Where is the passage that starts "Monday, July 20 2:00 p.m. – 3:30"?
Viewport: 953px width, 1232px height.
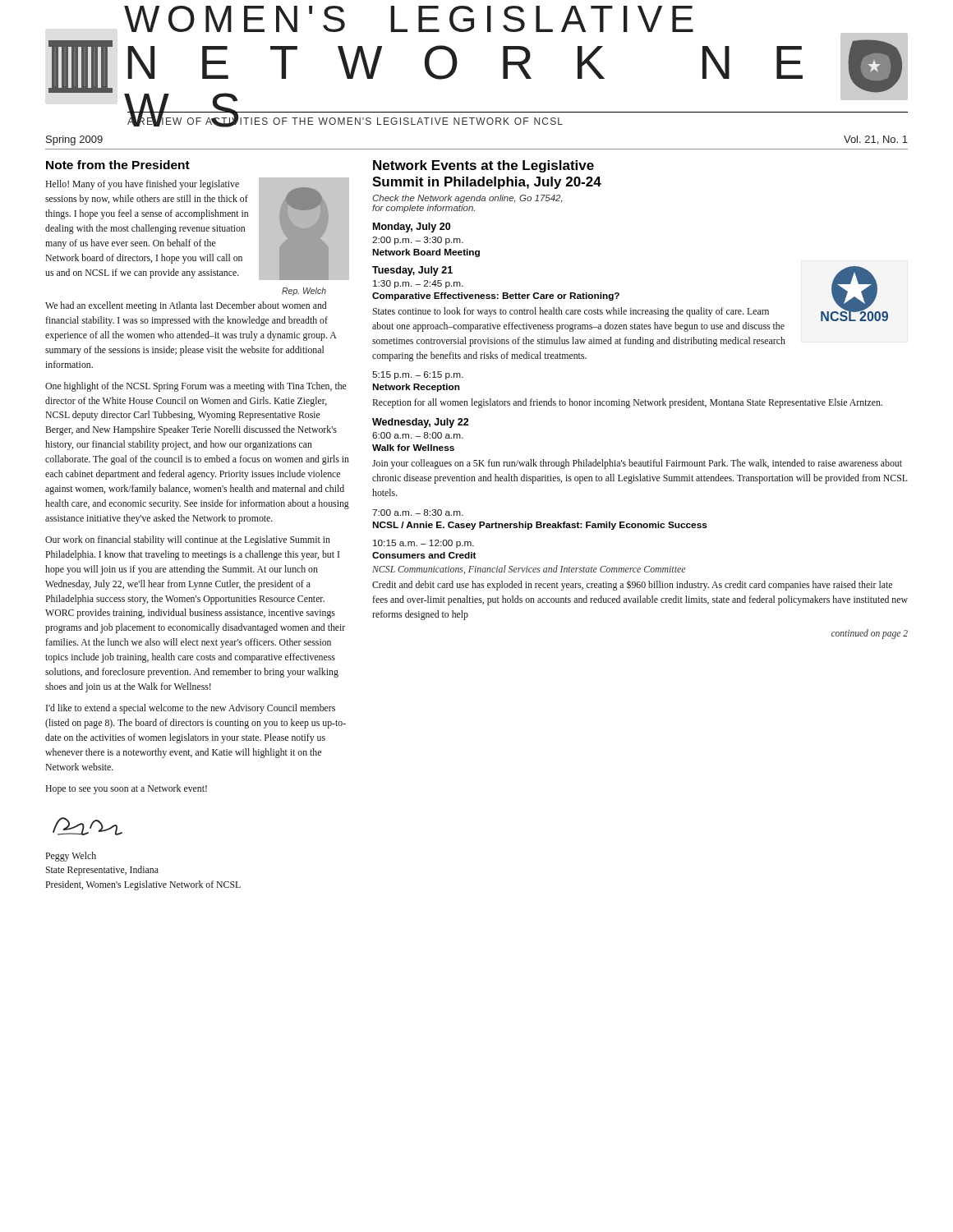(x=412, y=228)
